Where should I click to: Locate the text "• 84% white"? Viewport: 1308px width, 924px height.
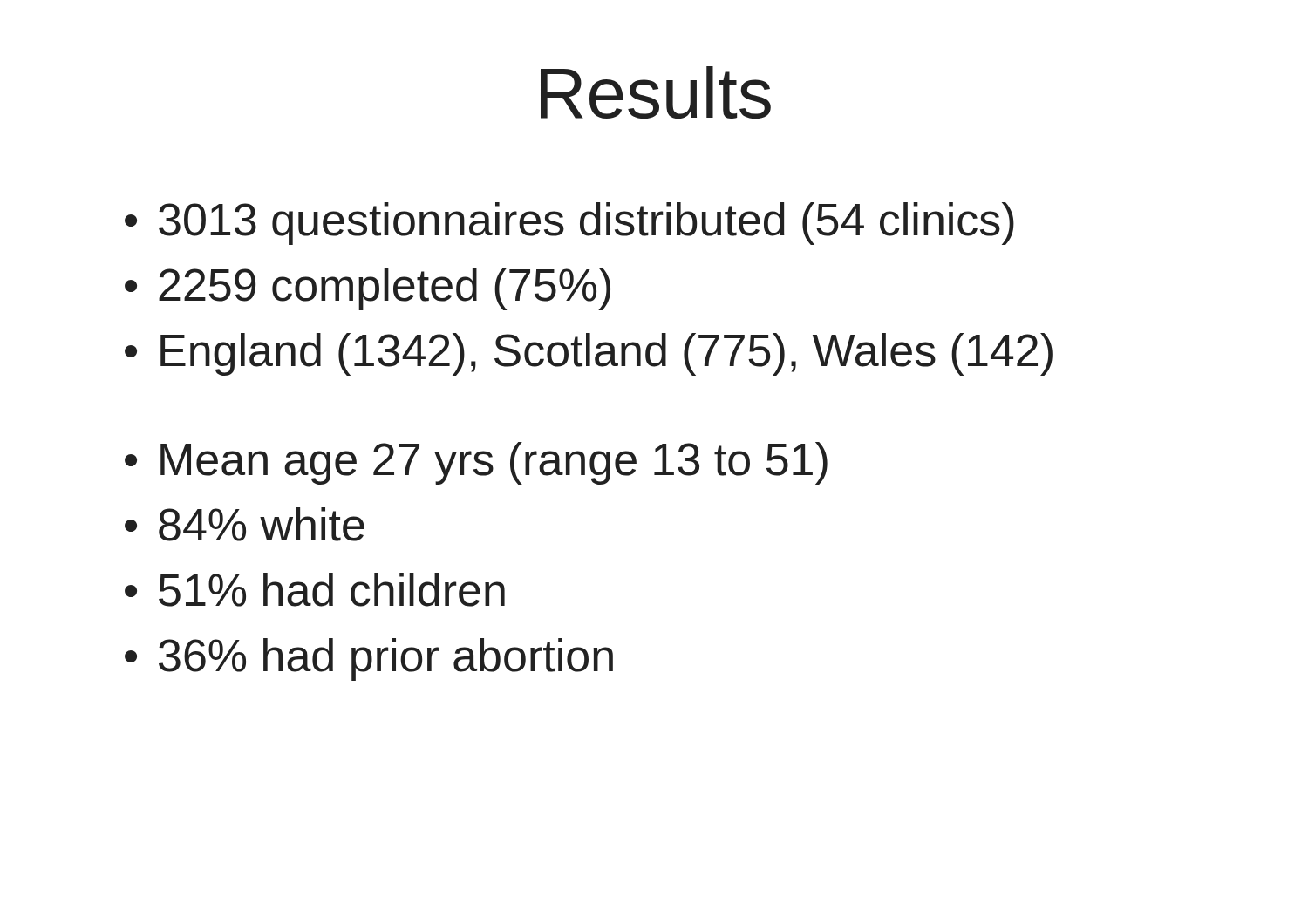click(x=245, y=524)
